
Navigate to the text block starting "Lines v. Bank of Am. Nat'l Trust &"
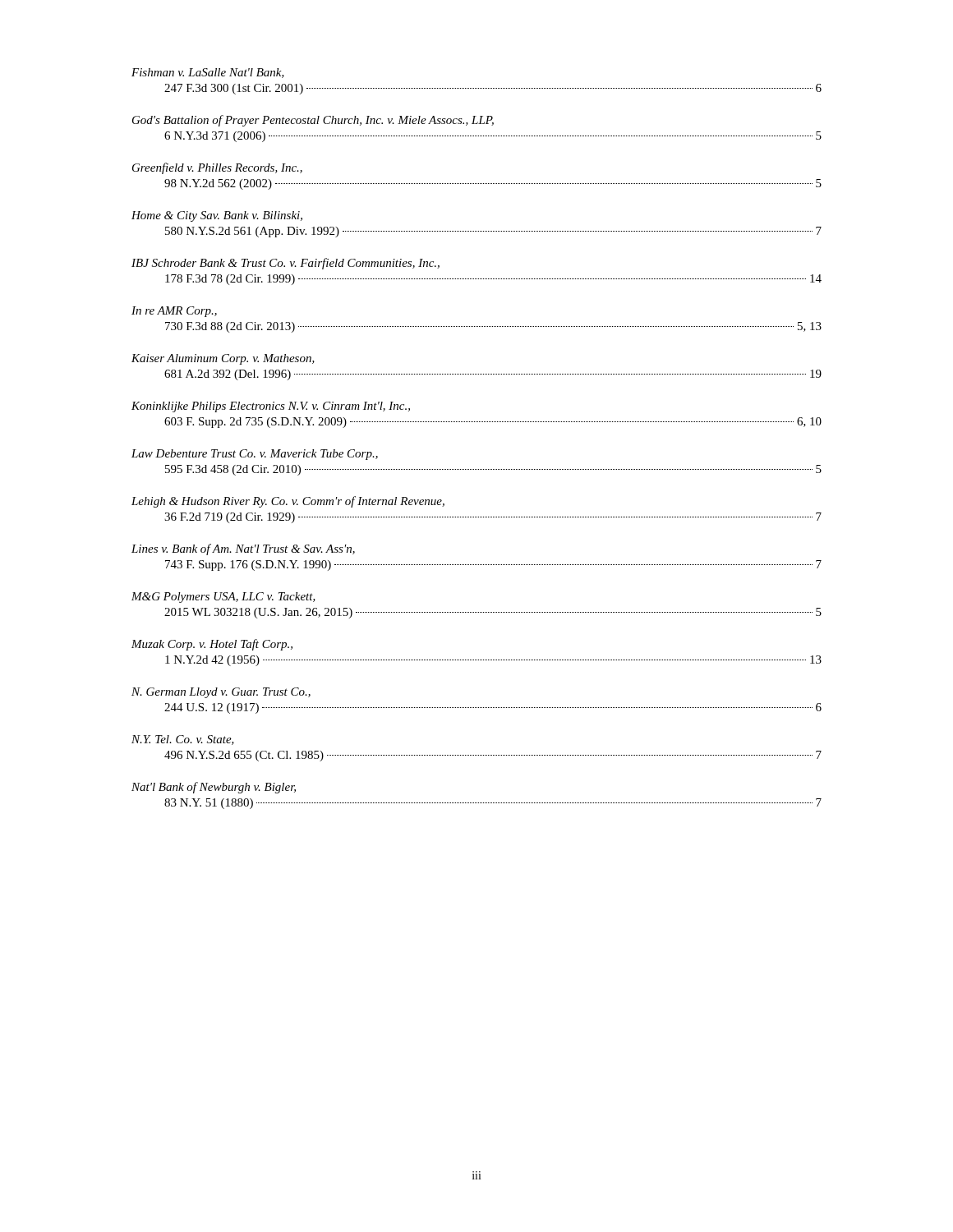(476, 557)
